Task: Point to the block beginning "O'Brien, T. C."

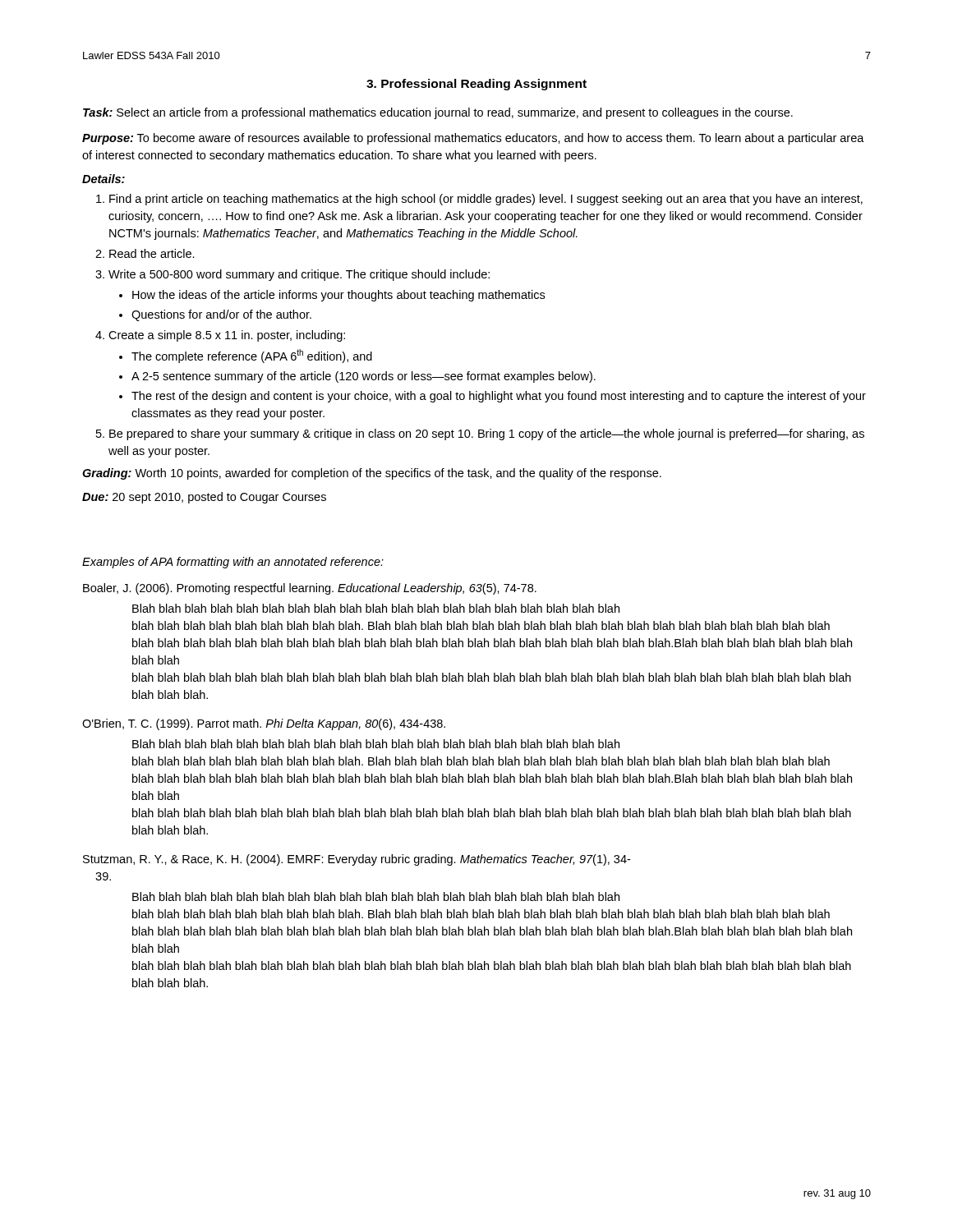Action: pos(476,779)
